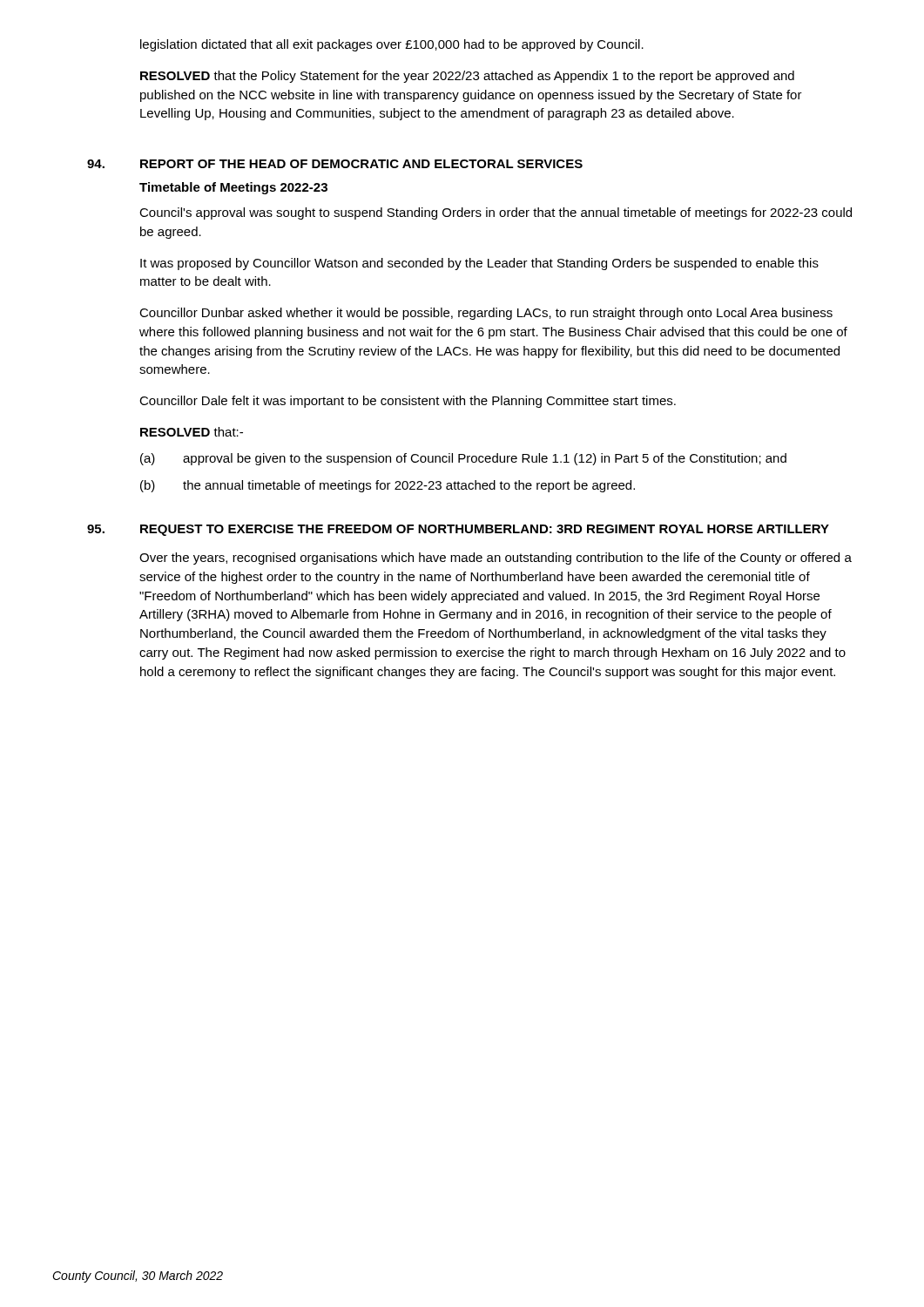Find the block on this page that starts "It was proposed by Councillor"

(x=479, y=272)
